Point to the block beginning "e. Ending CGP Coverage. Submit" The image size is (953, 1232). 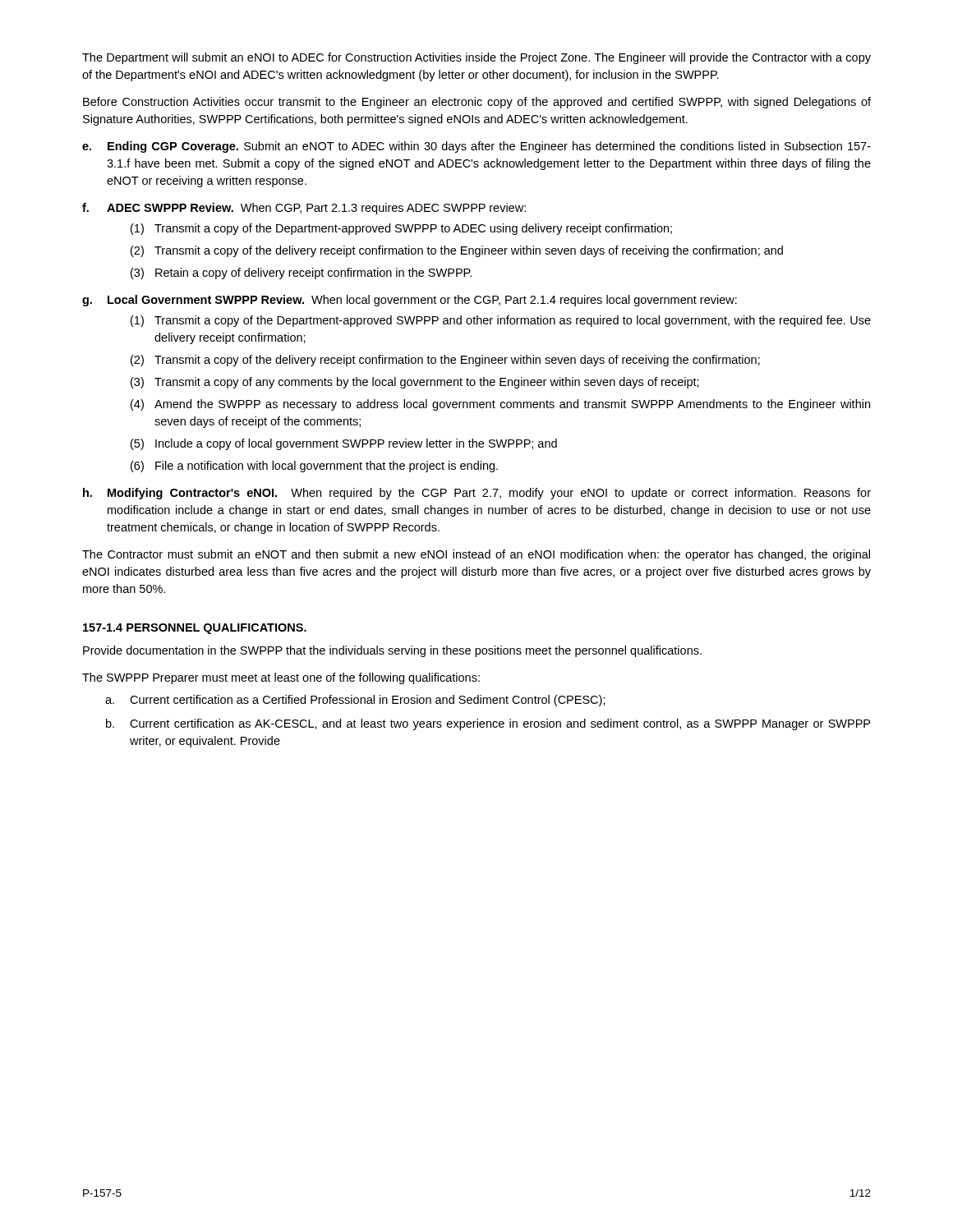tap(476, 164)
